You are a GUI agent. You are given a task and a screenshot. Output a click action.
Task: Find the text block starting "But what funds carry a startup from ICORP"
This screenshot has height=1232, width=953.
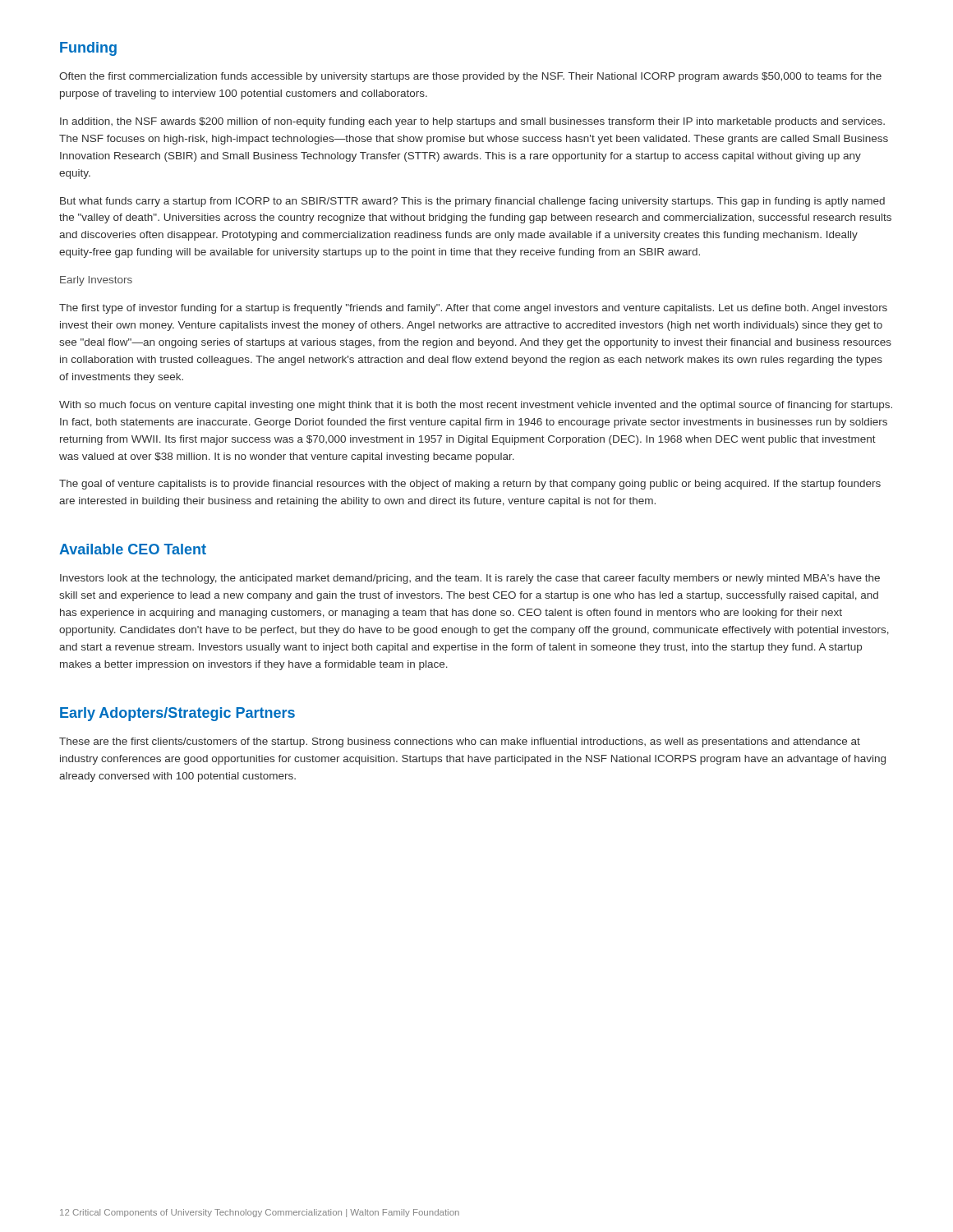476,227
